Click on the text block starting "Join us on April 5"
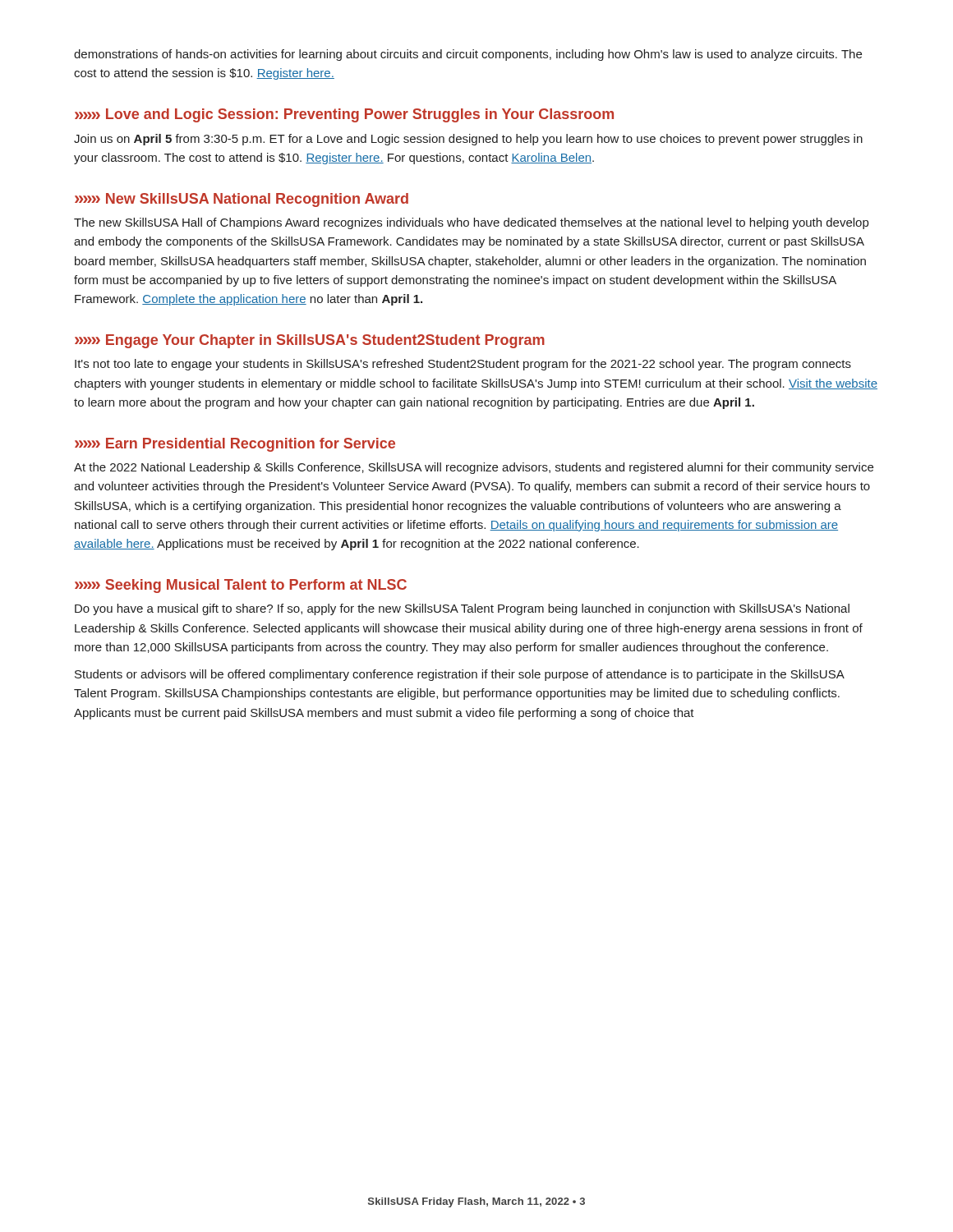This screenshot has width=953, height=1232. coord(476,148)
